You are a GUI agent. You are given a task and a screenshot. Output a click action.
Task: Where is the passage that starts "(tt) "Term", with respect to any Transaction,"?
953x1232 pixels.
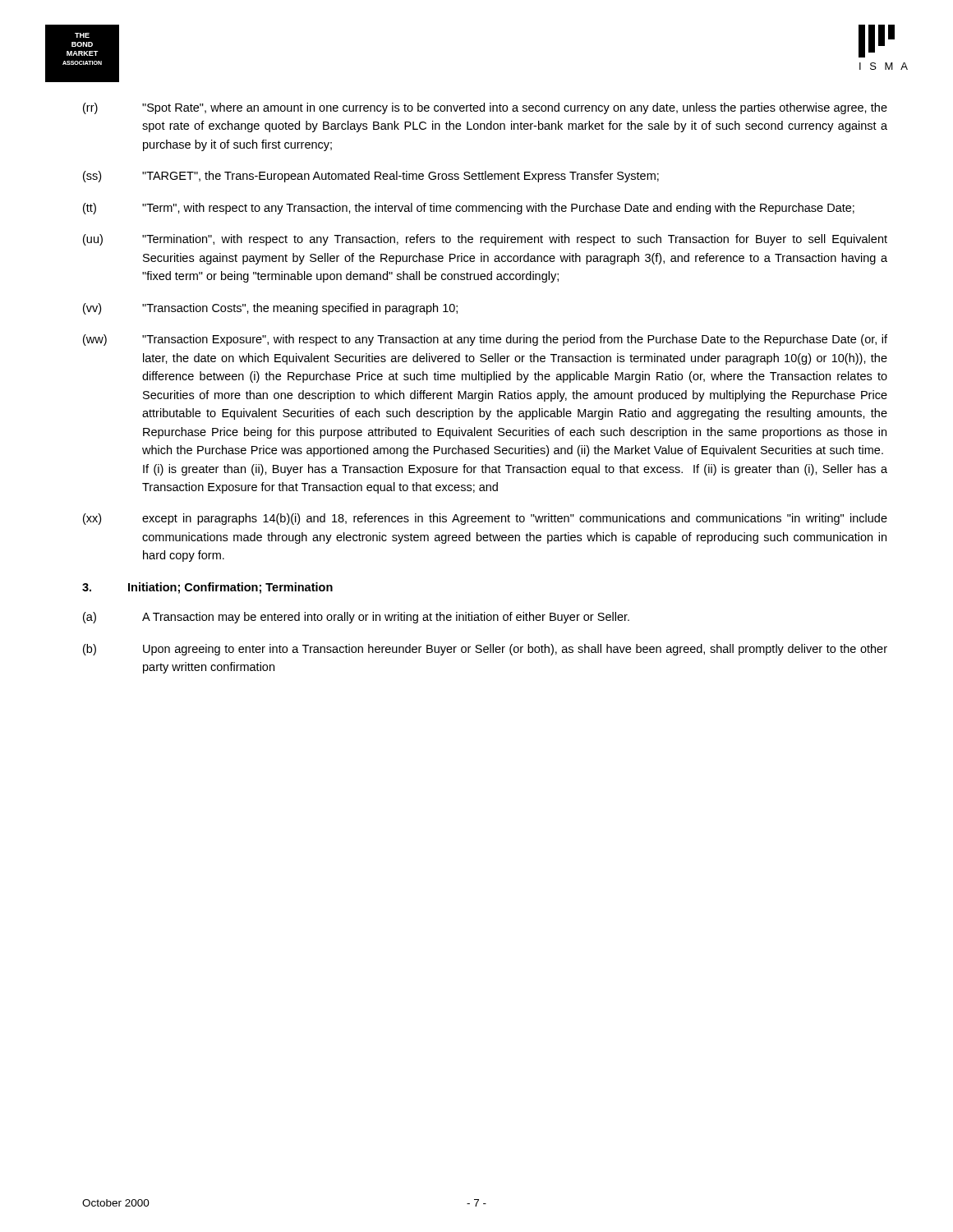click(x=485, y=208)
